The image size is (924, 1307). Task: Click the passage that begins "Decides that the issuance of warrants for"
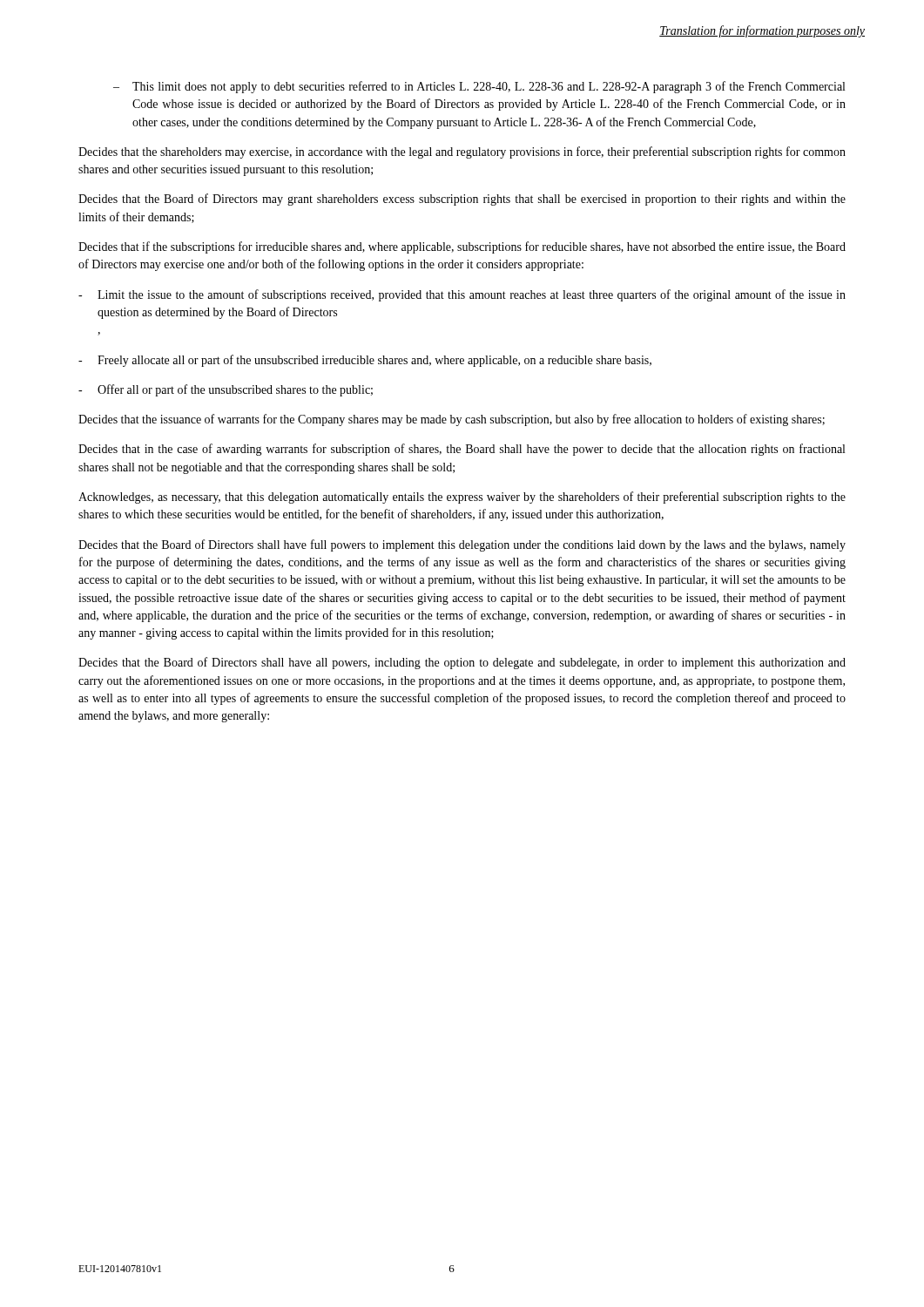(462, 420)
